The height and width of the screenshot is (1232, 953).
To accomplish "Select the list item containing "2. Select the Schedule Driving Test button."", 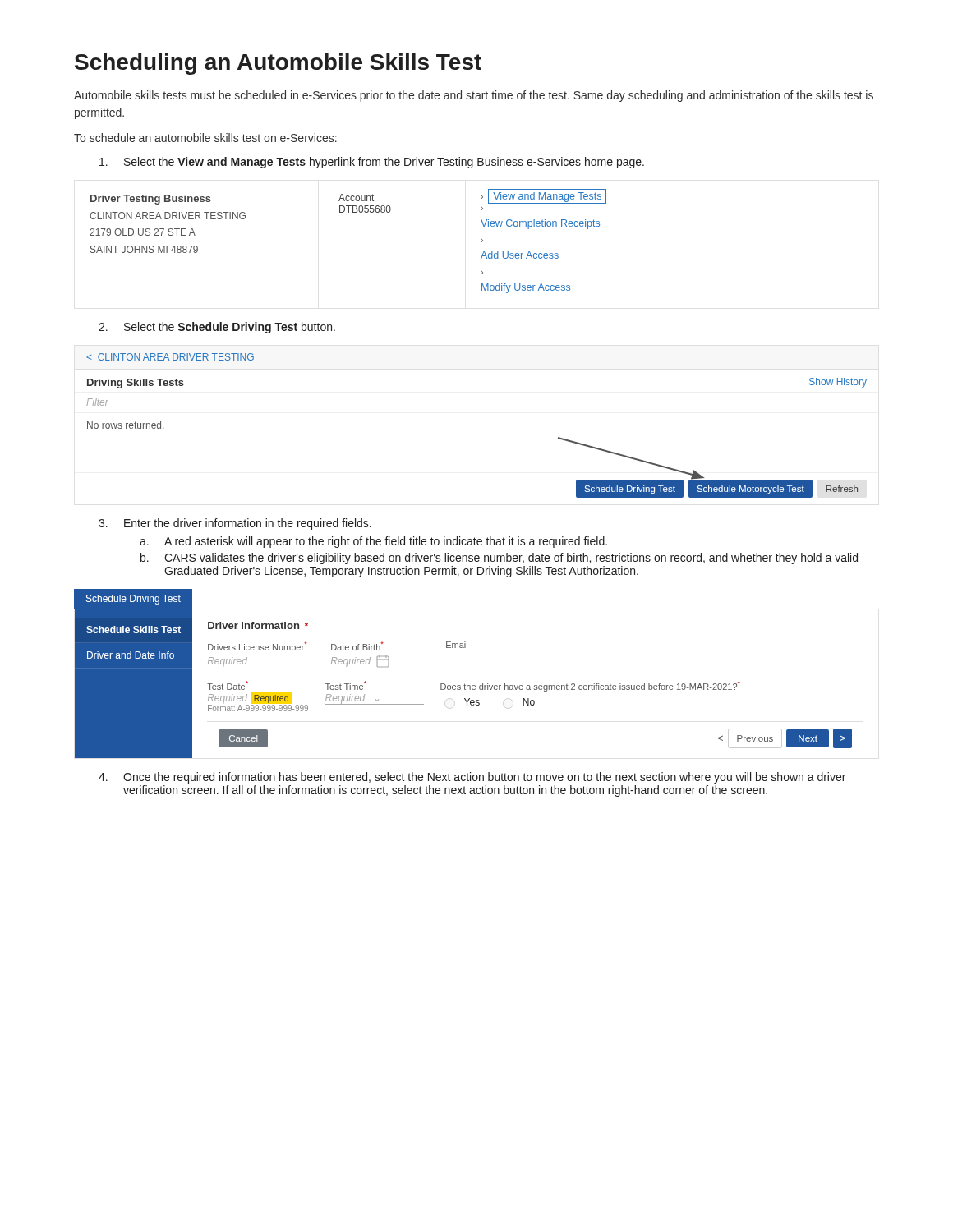I will point(217,328).
